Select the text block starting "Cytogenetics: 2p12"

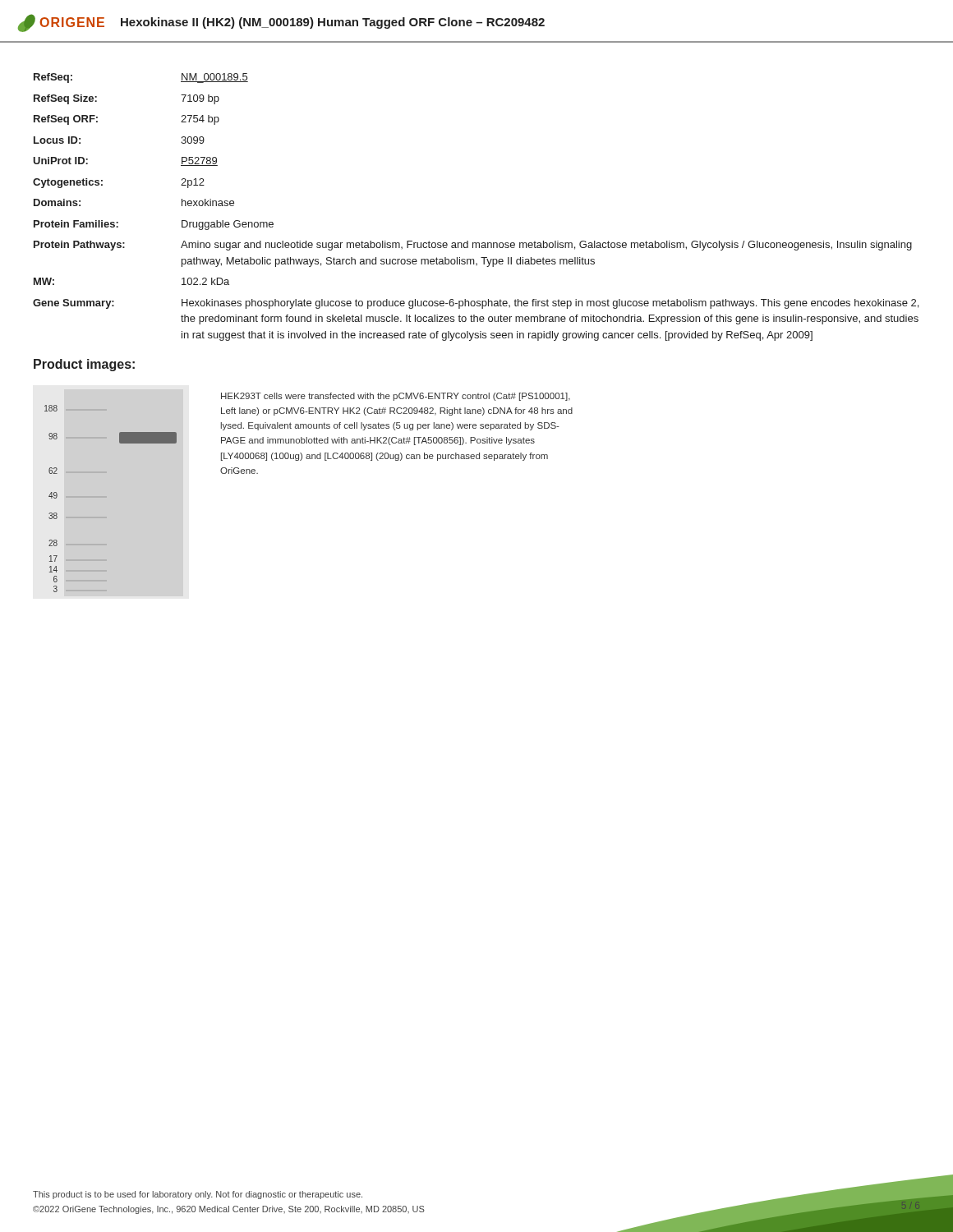pos(66,183)
